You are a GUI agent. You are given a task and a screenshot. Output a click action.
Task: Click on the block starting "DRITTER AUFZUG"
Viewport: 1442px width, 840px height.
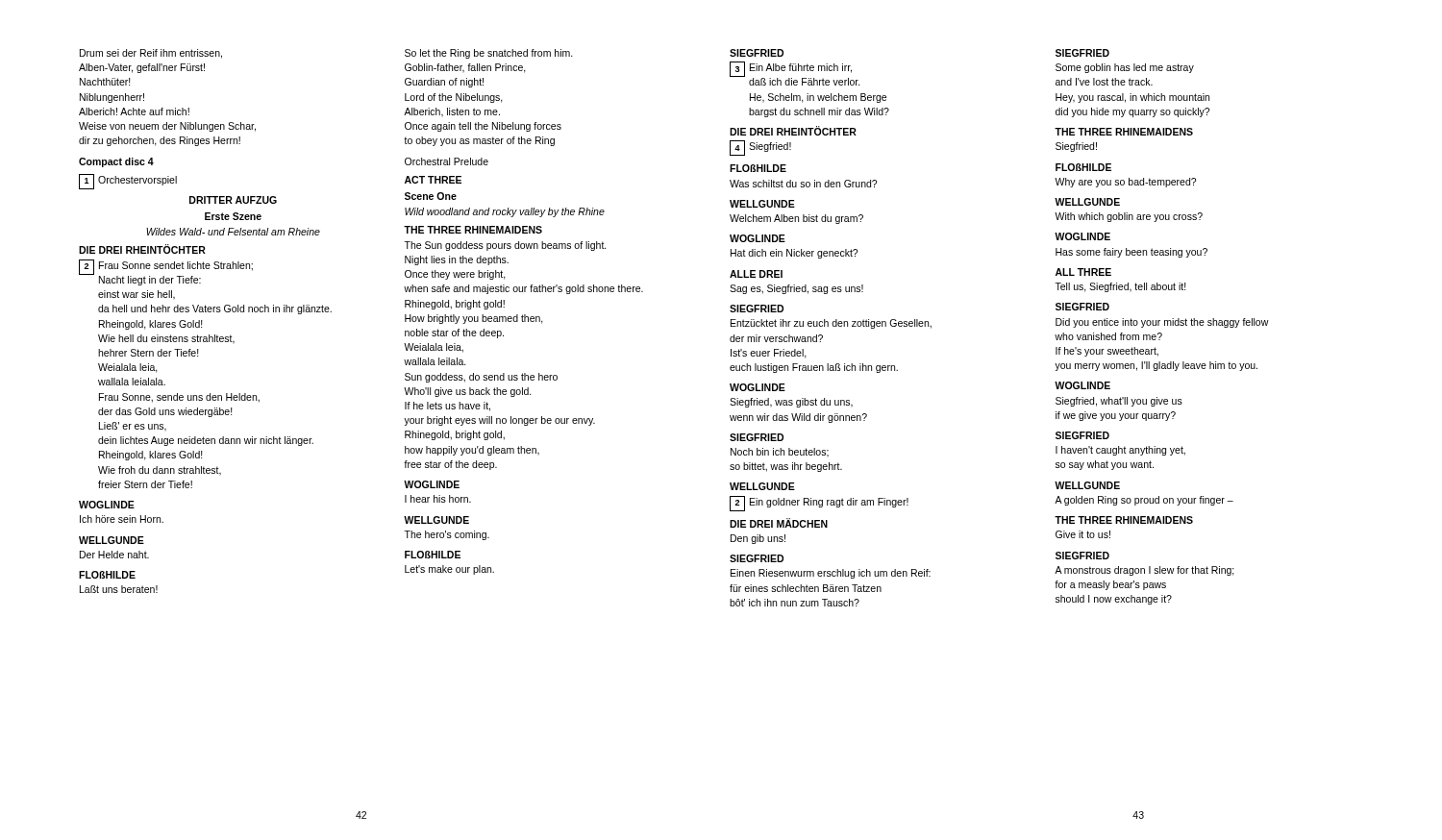(x=233, y=200)
